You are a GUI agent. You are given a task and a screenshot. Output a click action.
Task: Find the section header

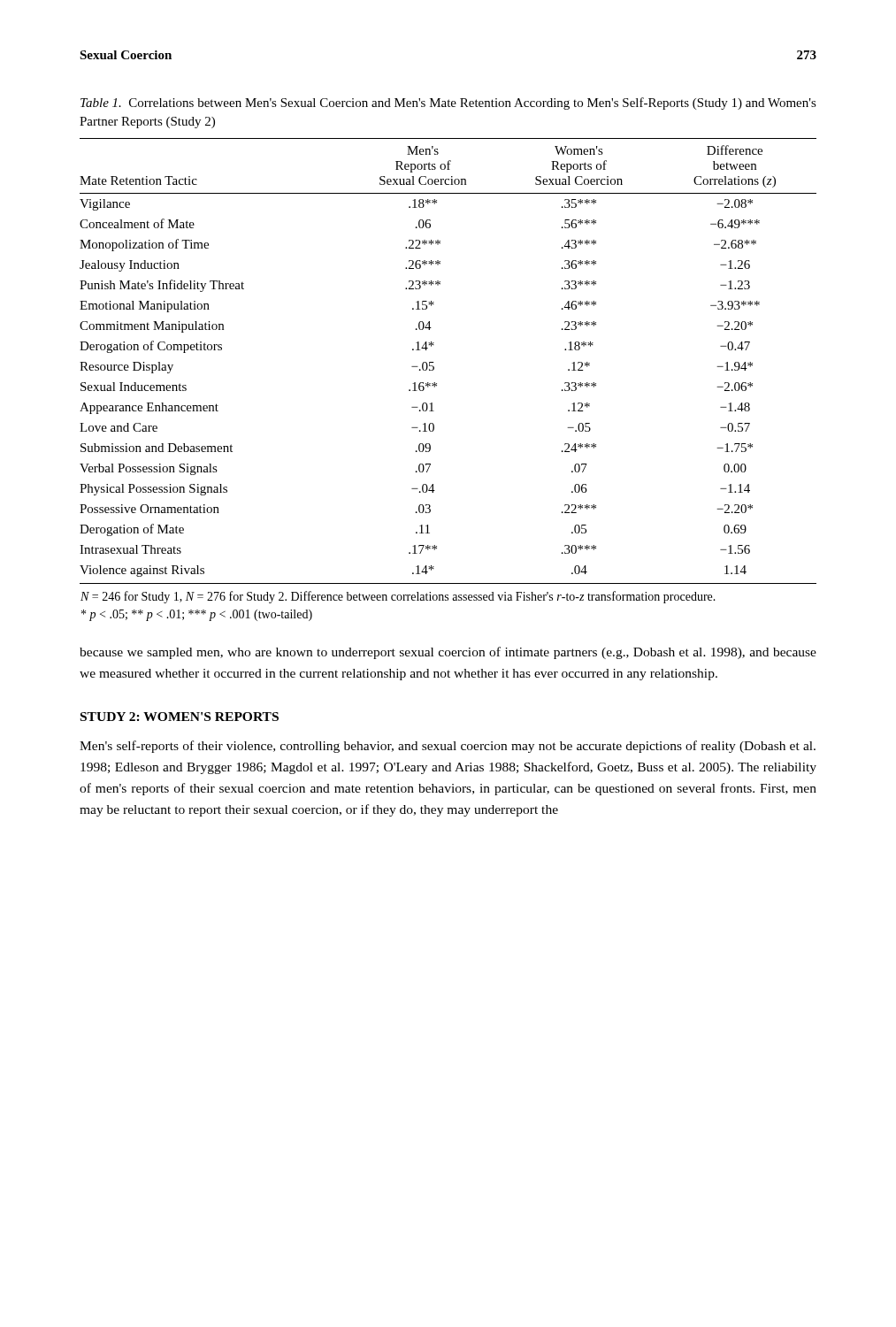coord(179,716)
